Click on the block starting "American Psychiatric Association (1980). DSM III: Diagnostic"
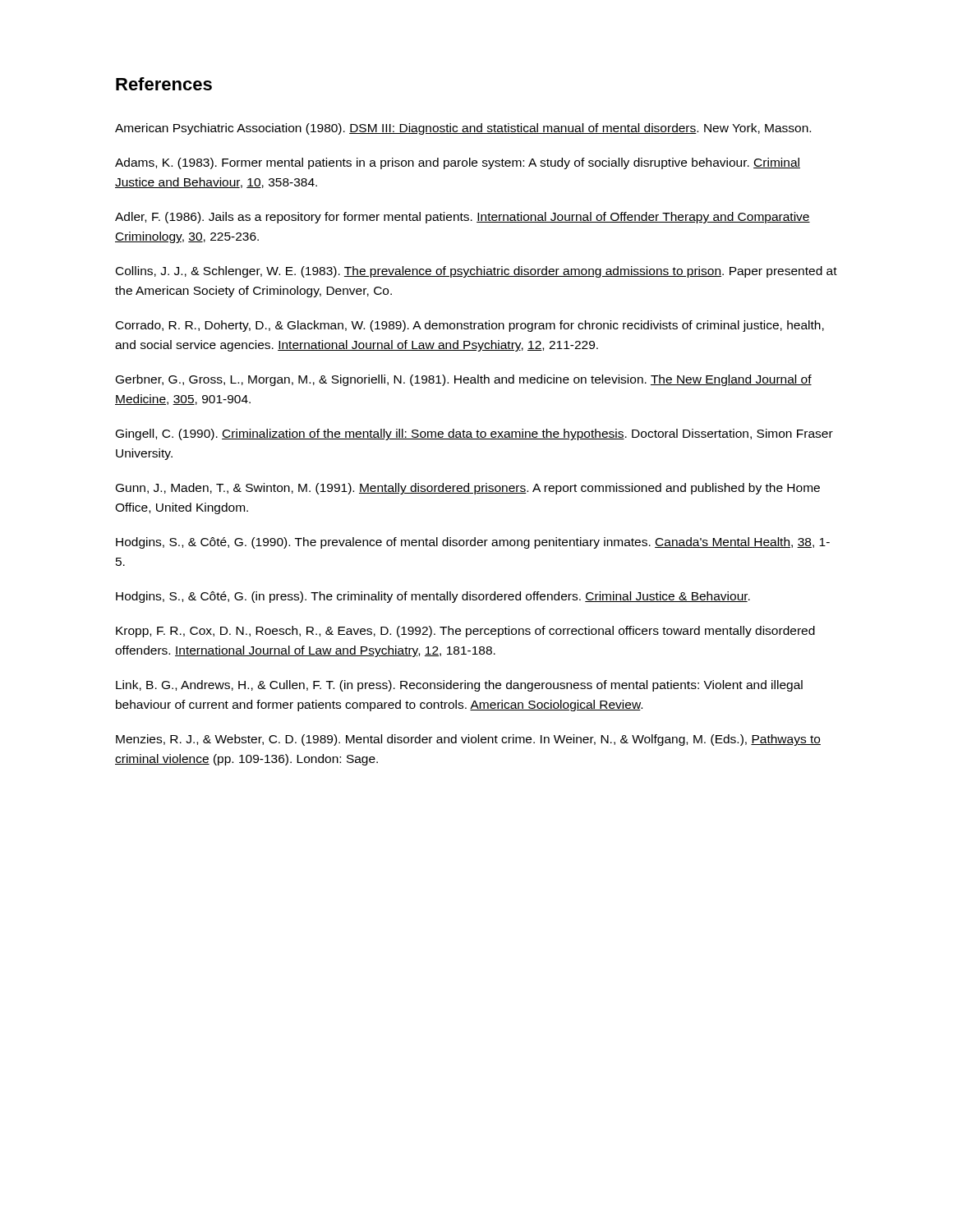The height and width of the screenshot is (1232, 953). (464, 128)
